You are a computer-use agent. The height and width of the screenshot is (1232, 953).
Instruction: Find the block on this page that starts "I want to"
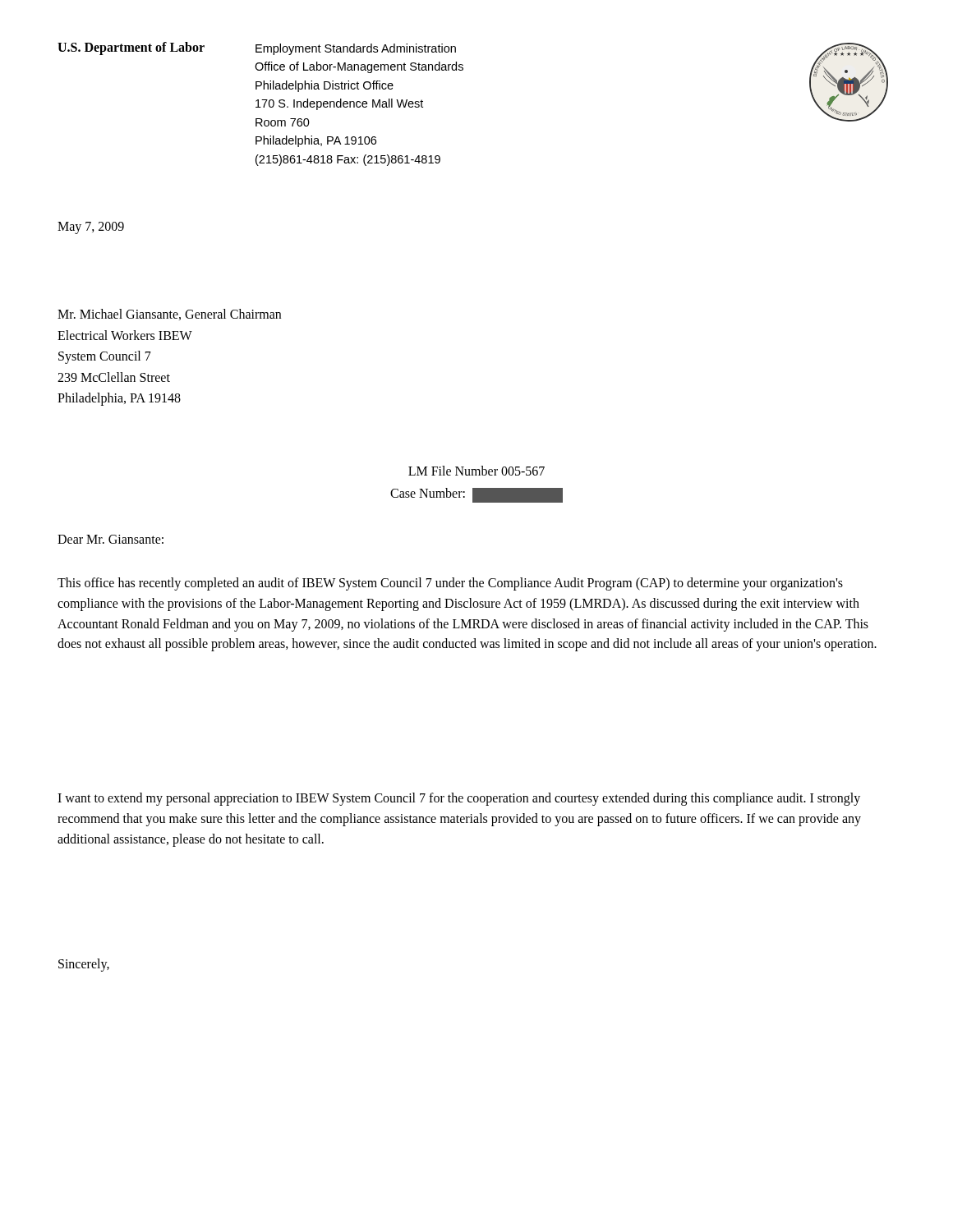point(459,818)
